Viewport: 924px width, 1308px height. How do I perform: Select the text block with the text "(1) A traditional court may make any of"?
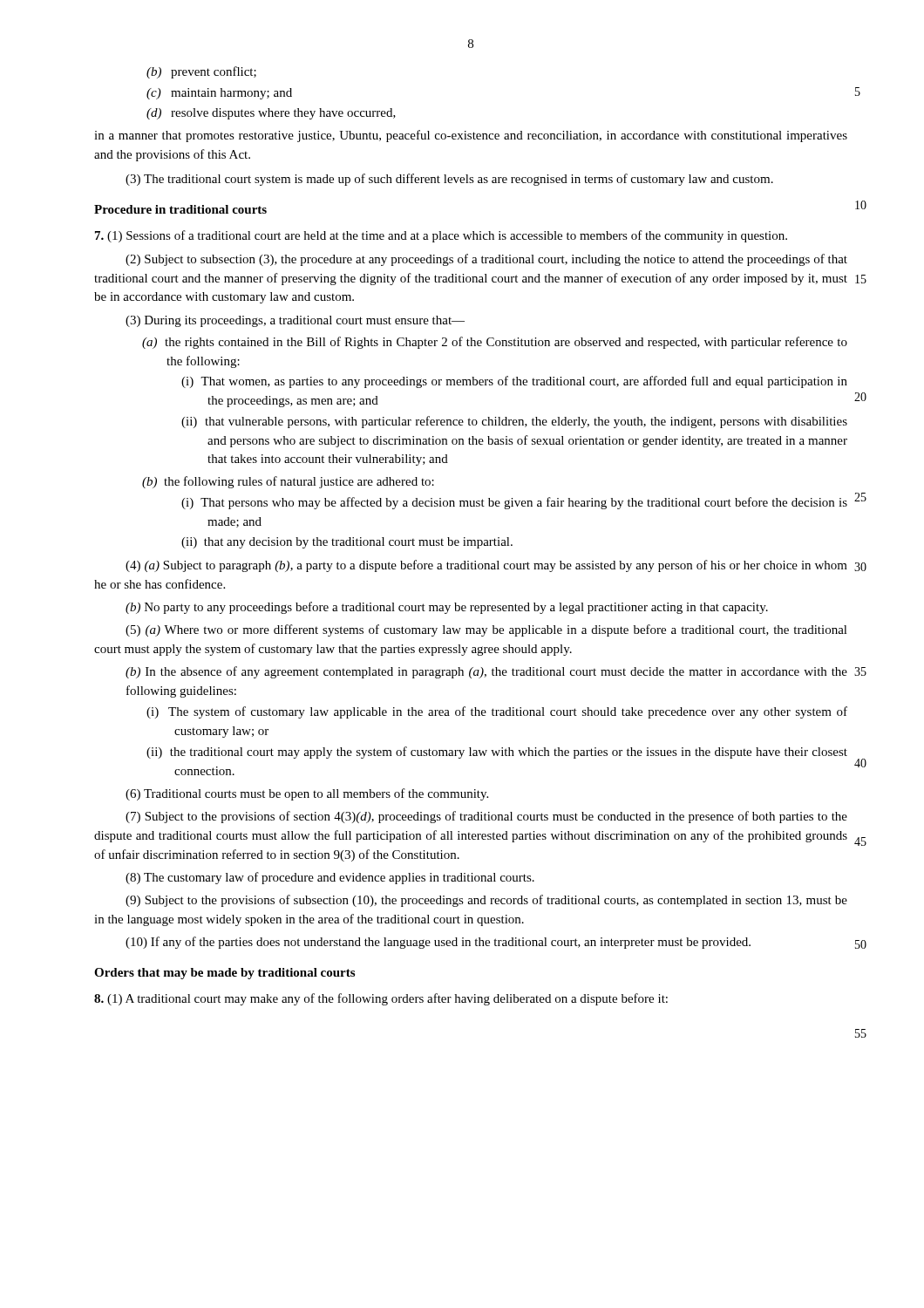coord(381,998)
